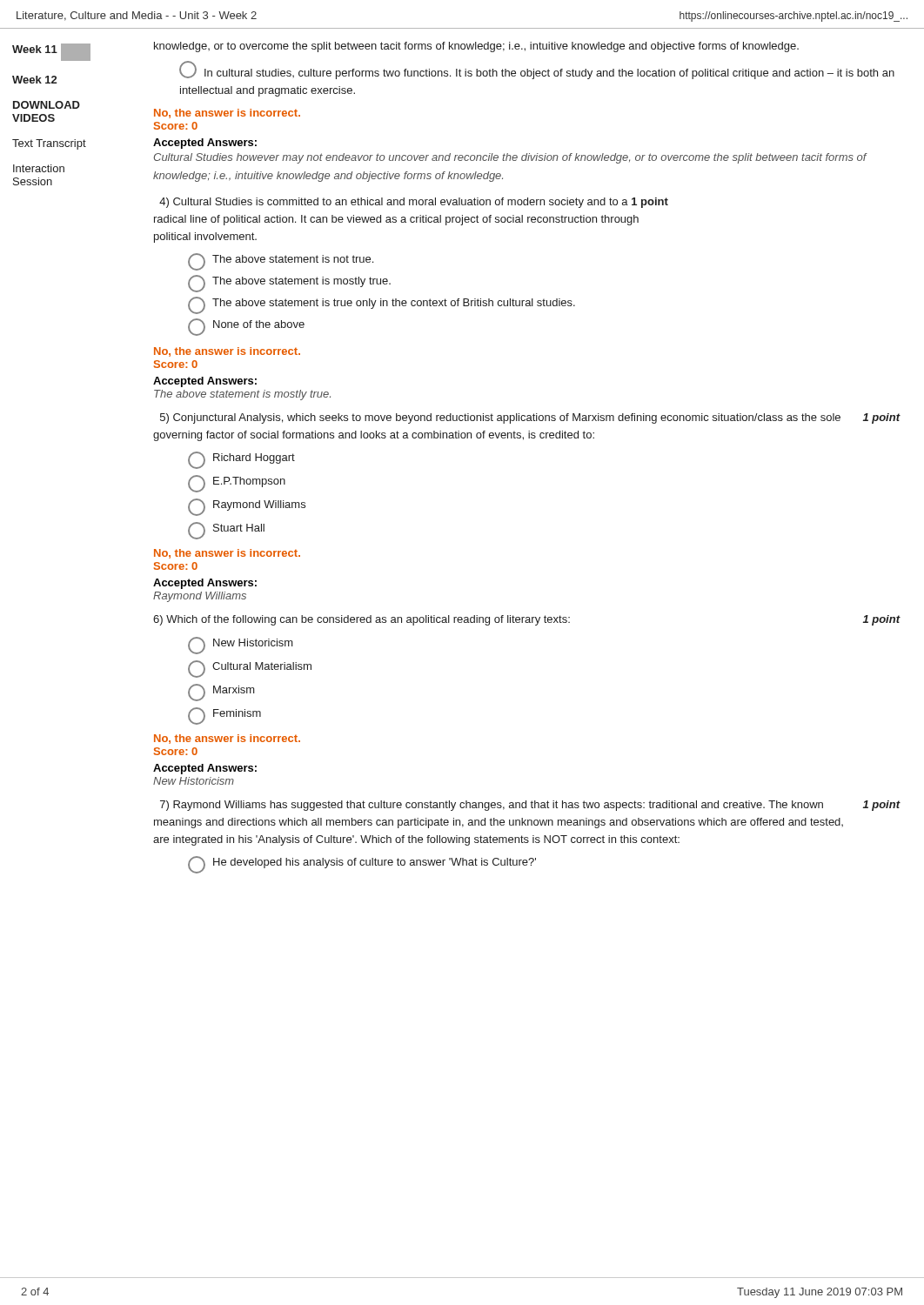Point to the text block starting "Text Transcript"
924x1305 pixels.
click(49, 143)
